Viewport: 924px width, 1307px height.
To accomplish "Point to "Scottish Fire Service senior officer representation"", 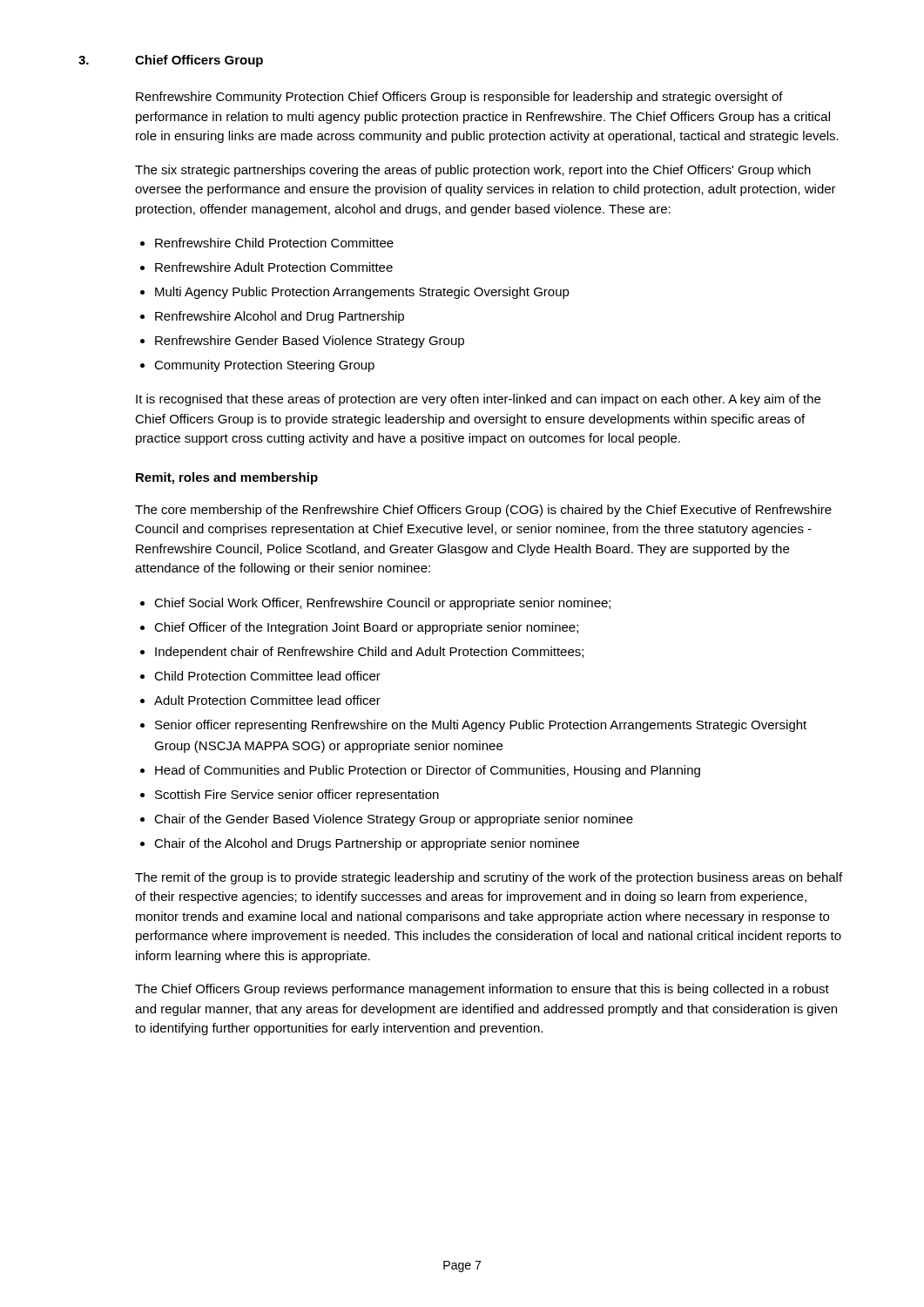I will [x=297, y=794].
